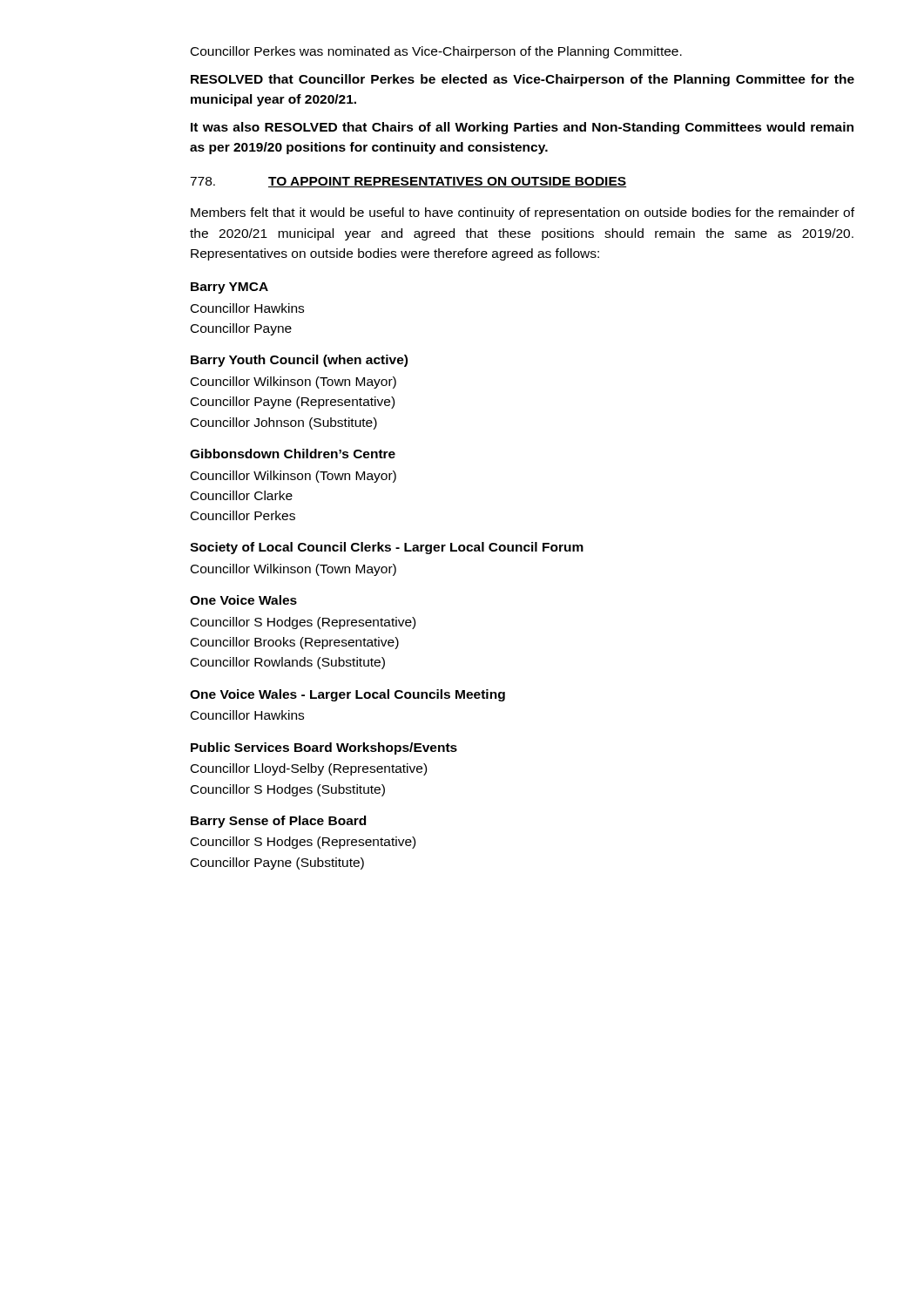Point to the region starting "Public Services Board Workshops/Events"

point(324,748)
